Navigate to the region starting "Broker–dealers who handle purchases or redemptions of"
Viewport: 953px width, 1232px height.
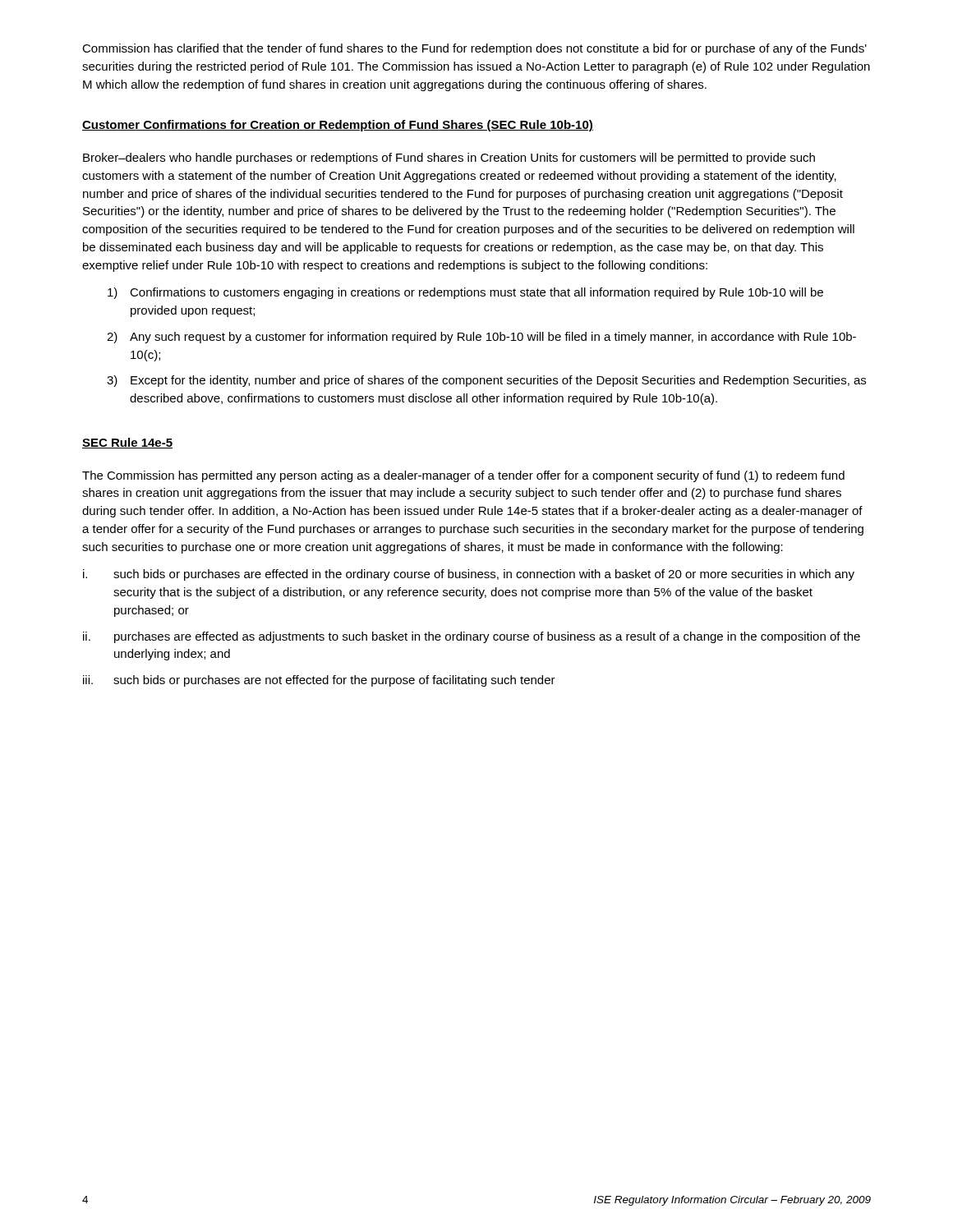(468, 211)
